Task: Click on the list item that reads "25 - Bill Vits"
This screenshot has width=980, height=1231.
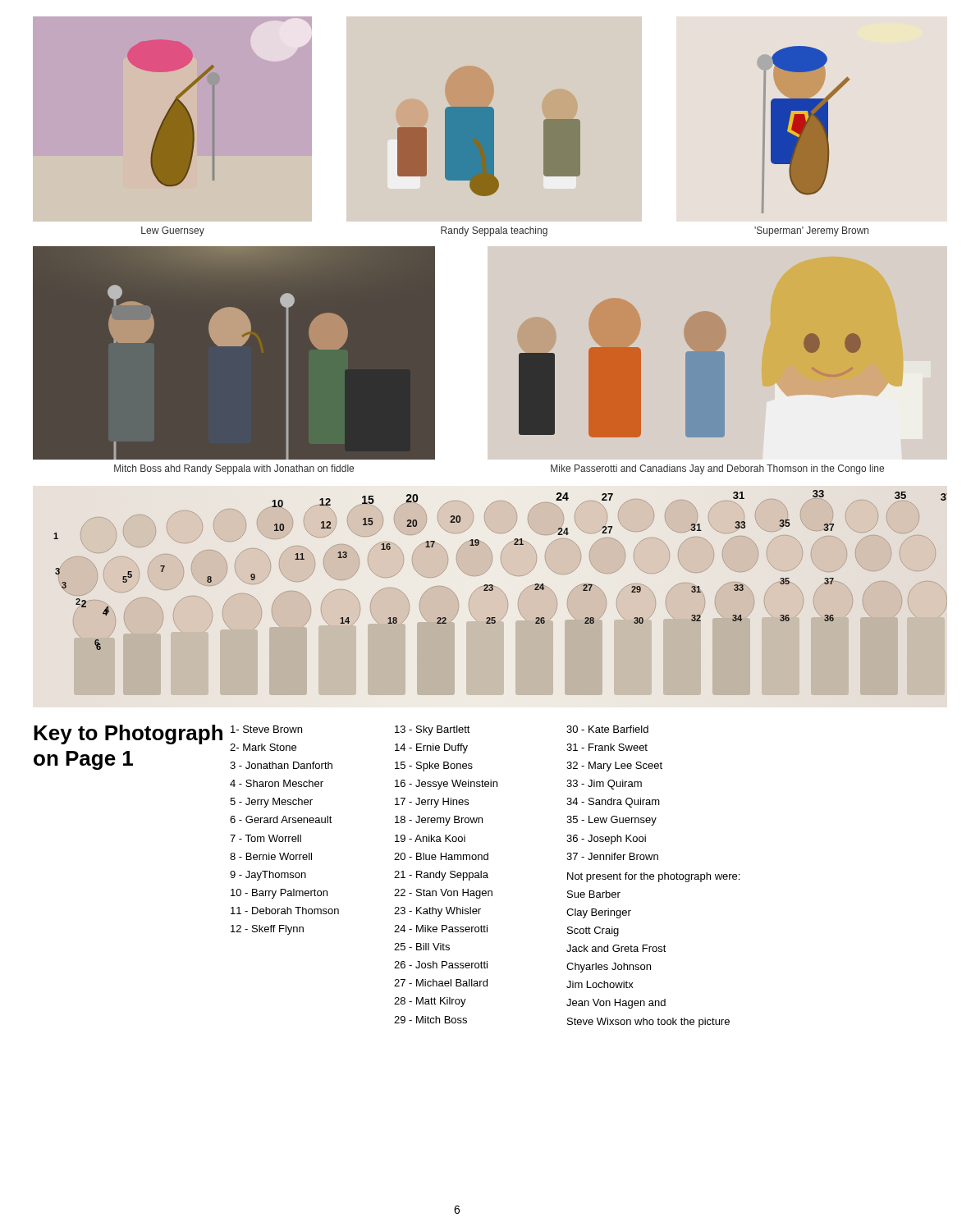Action: 422,947
